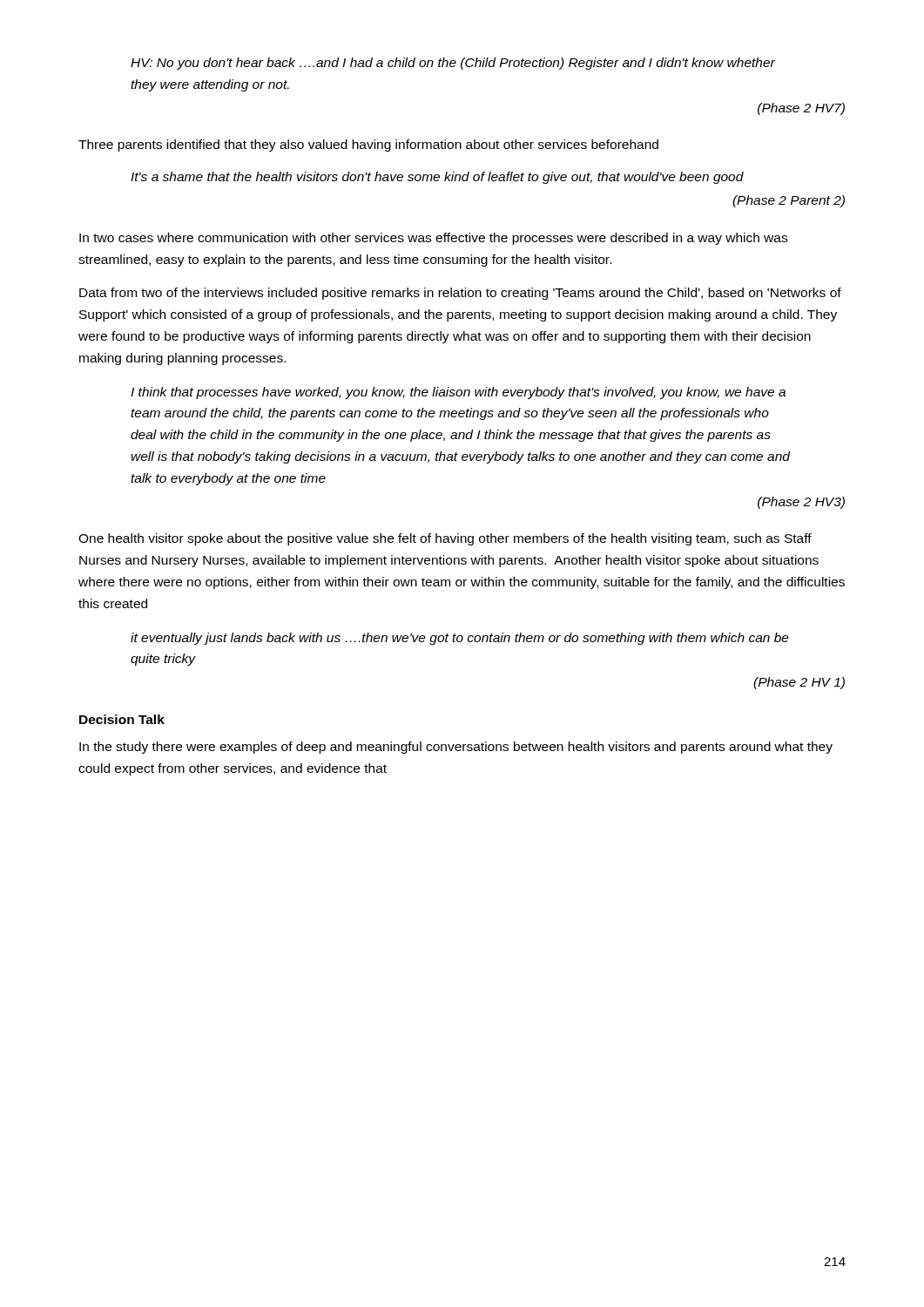Point to the block beginning "it eventually just lands back with us ….then"

460,648
